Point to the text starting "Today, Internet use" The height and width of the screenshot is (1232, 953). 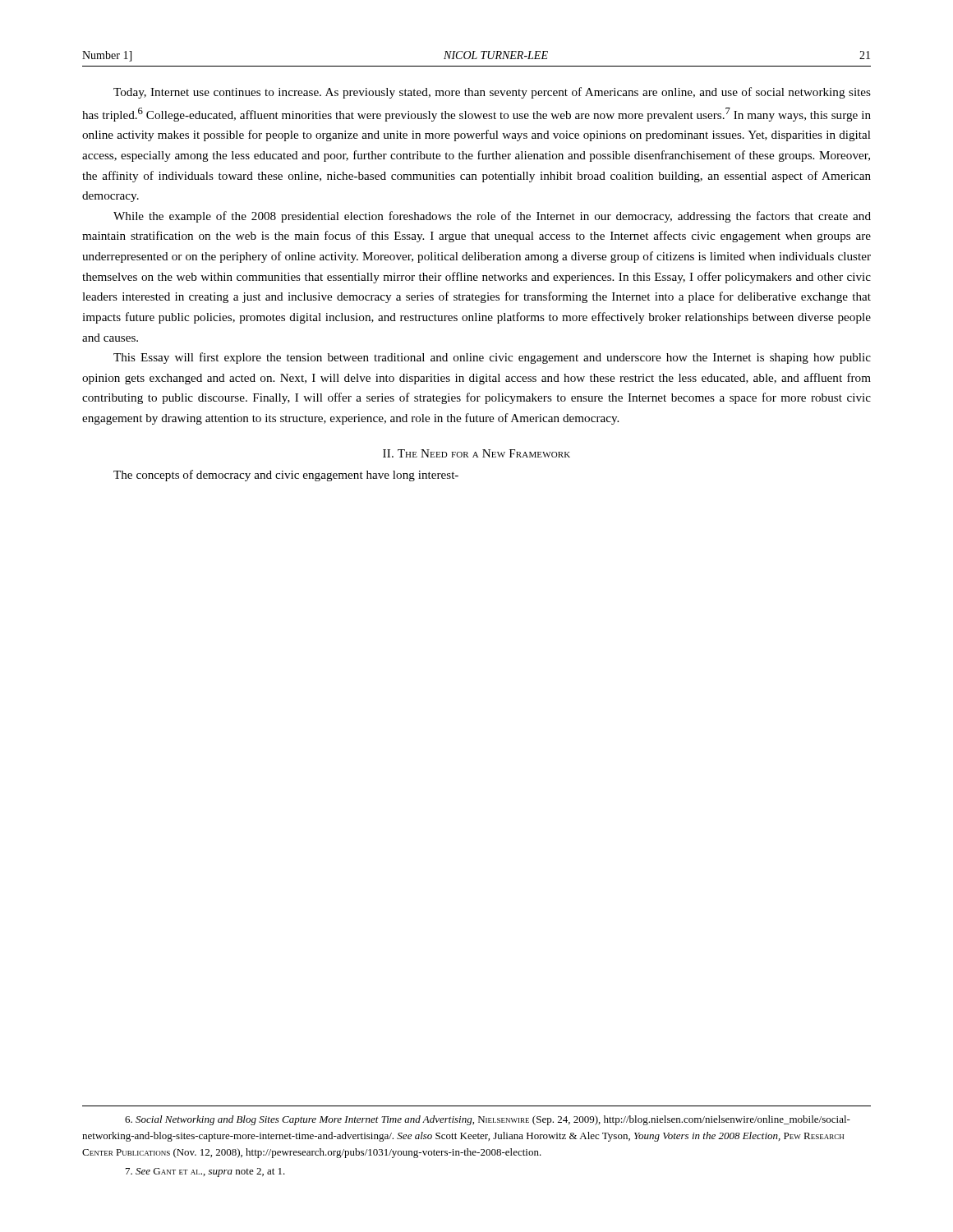pyautogui.click(x=476, y=143)
